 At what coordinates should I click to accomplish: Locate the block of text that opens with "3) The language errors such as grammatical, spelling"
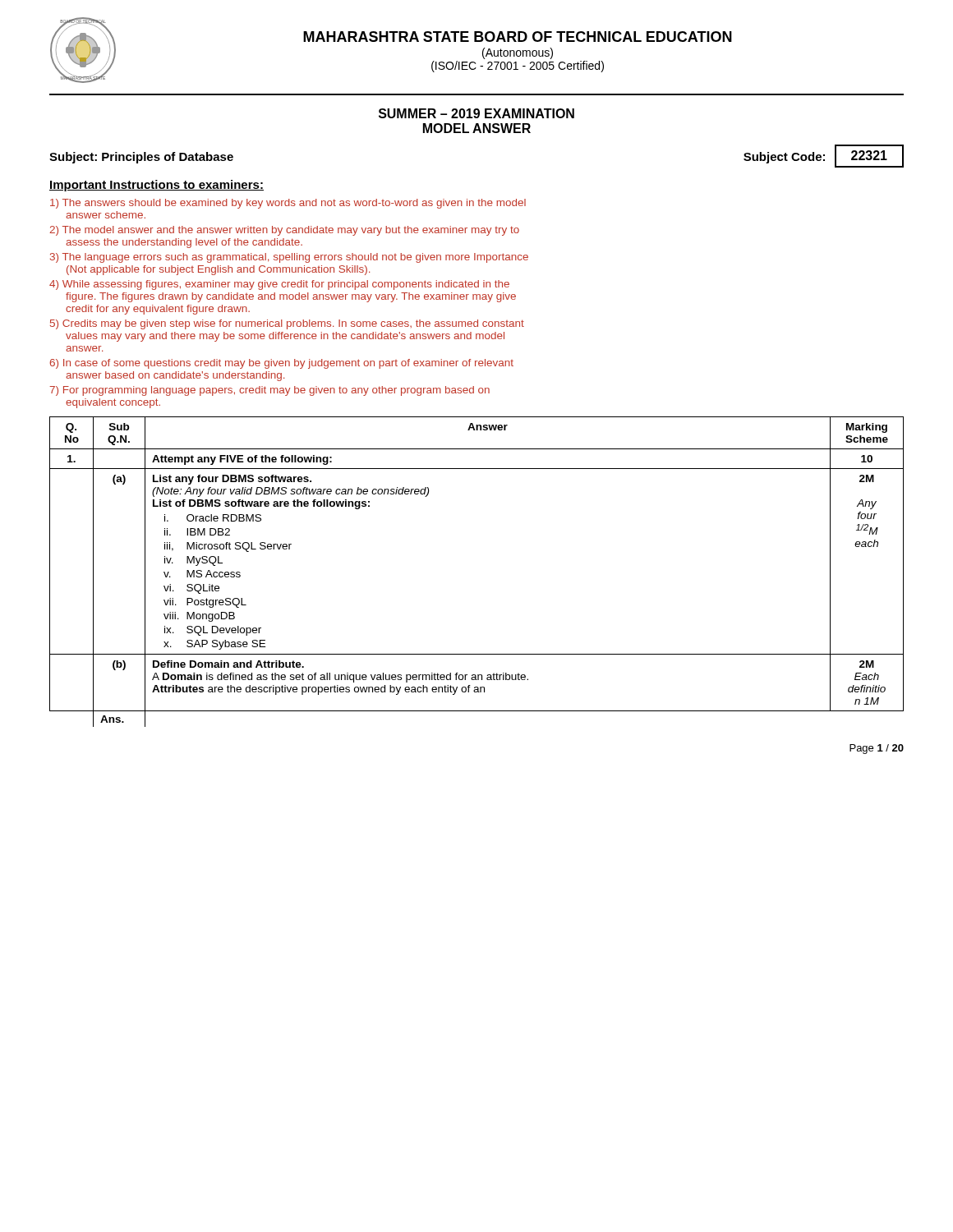coord(476,263)
